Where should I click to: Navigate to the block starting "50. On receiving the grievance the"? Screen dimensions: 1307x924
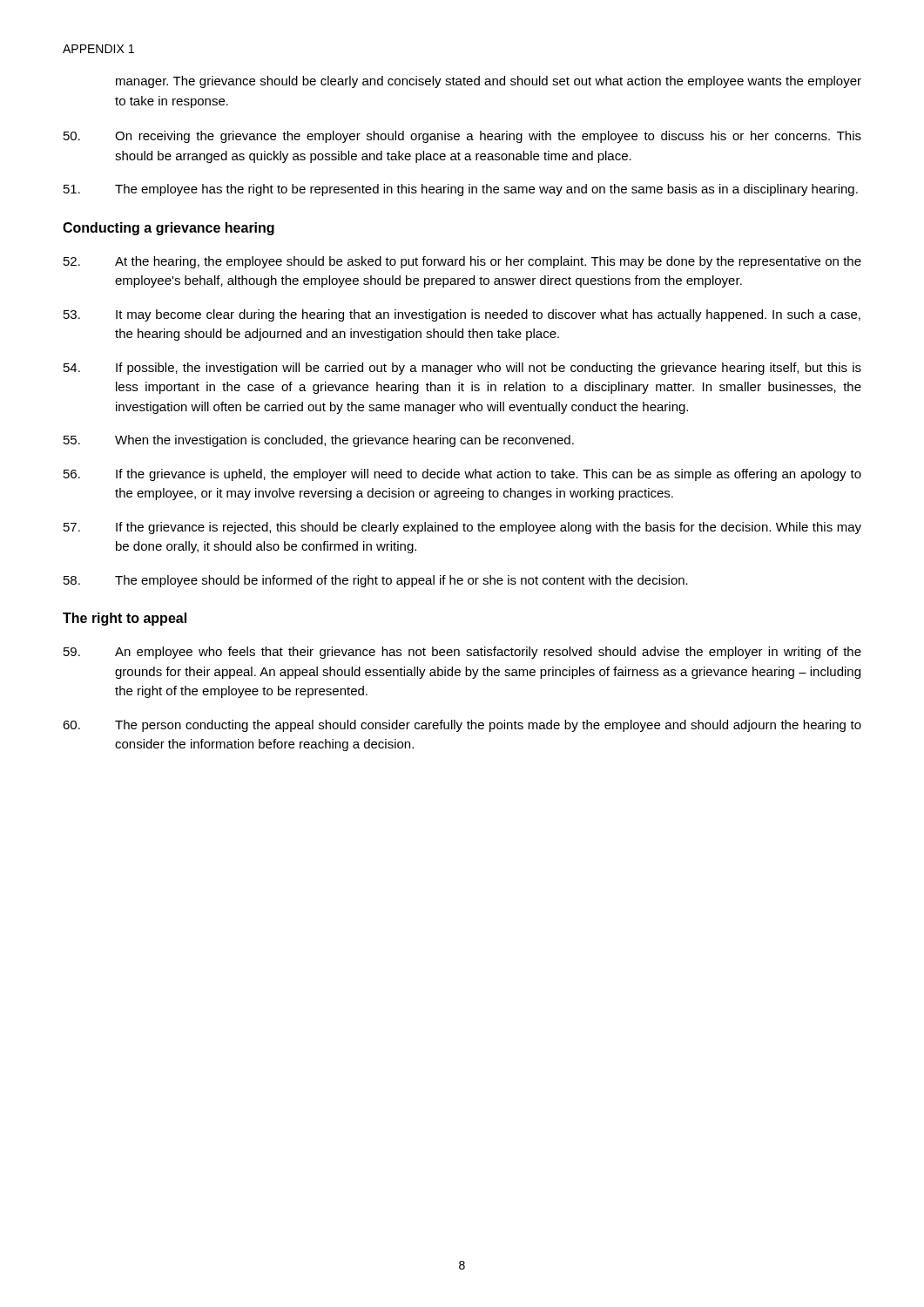(x=462, y=146)
